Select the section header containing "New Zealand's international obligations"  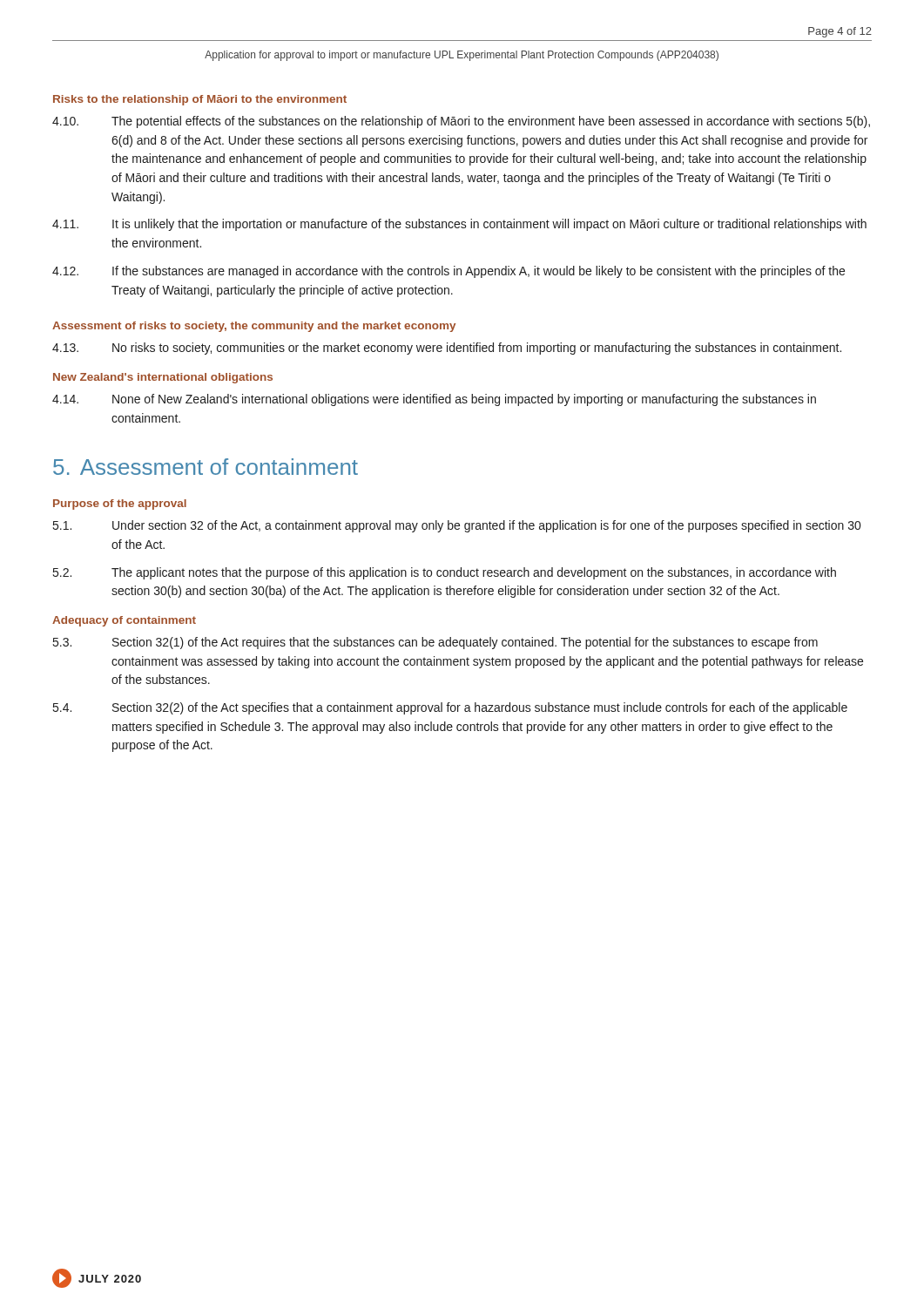point(163,377)
